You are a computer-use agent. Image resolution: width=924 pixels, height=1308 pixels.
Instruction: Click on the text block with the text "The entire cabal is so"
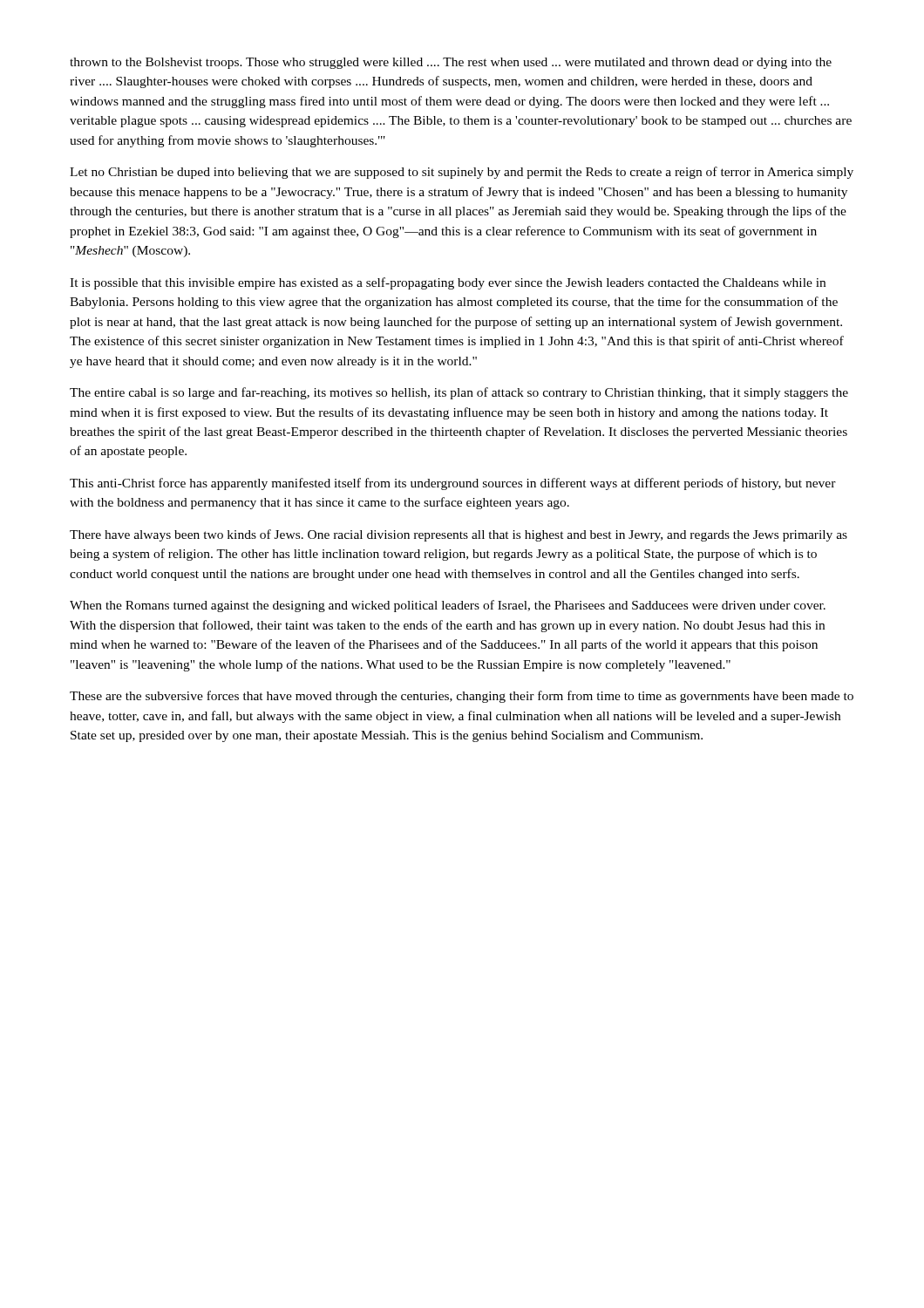pyautogui.click(x=459, y=421)
